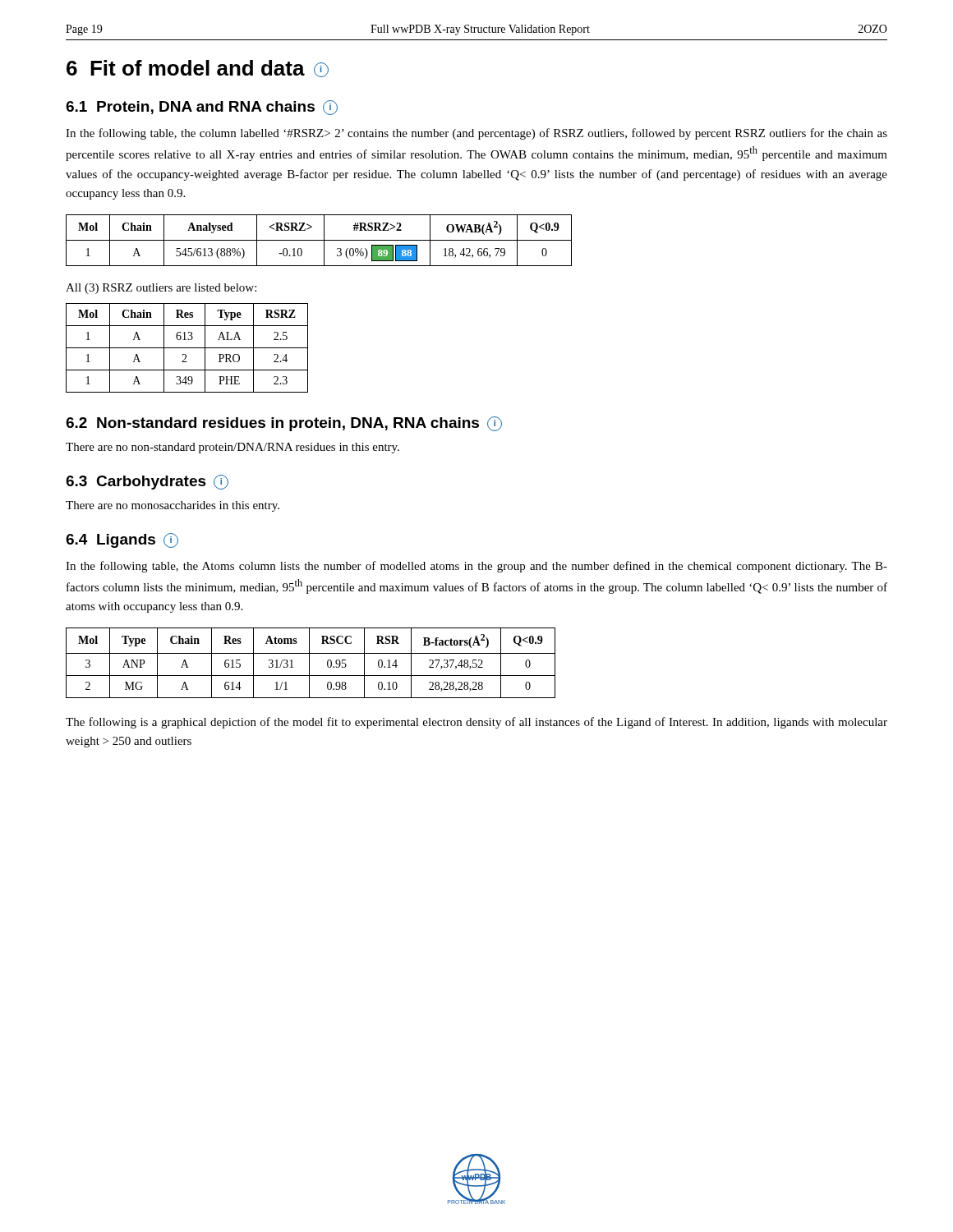
Task: Click where it says "6.3 Carbohydrates i"
Action: (147, 481)
